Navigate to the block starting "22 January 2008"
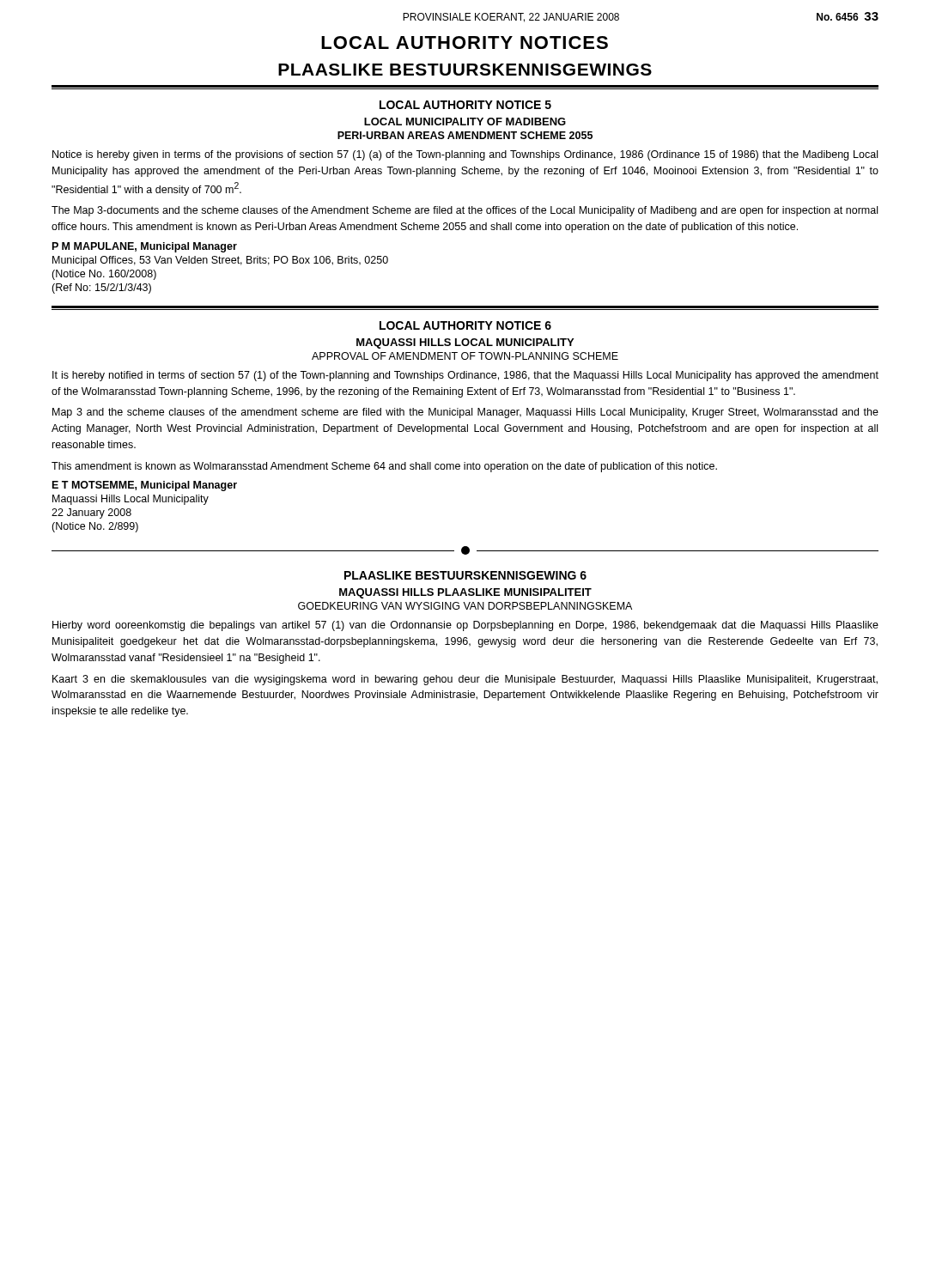930x1288 pixels. [92, 513]
